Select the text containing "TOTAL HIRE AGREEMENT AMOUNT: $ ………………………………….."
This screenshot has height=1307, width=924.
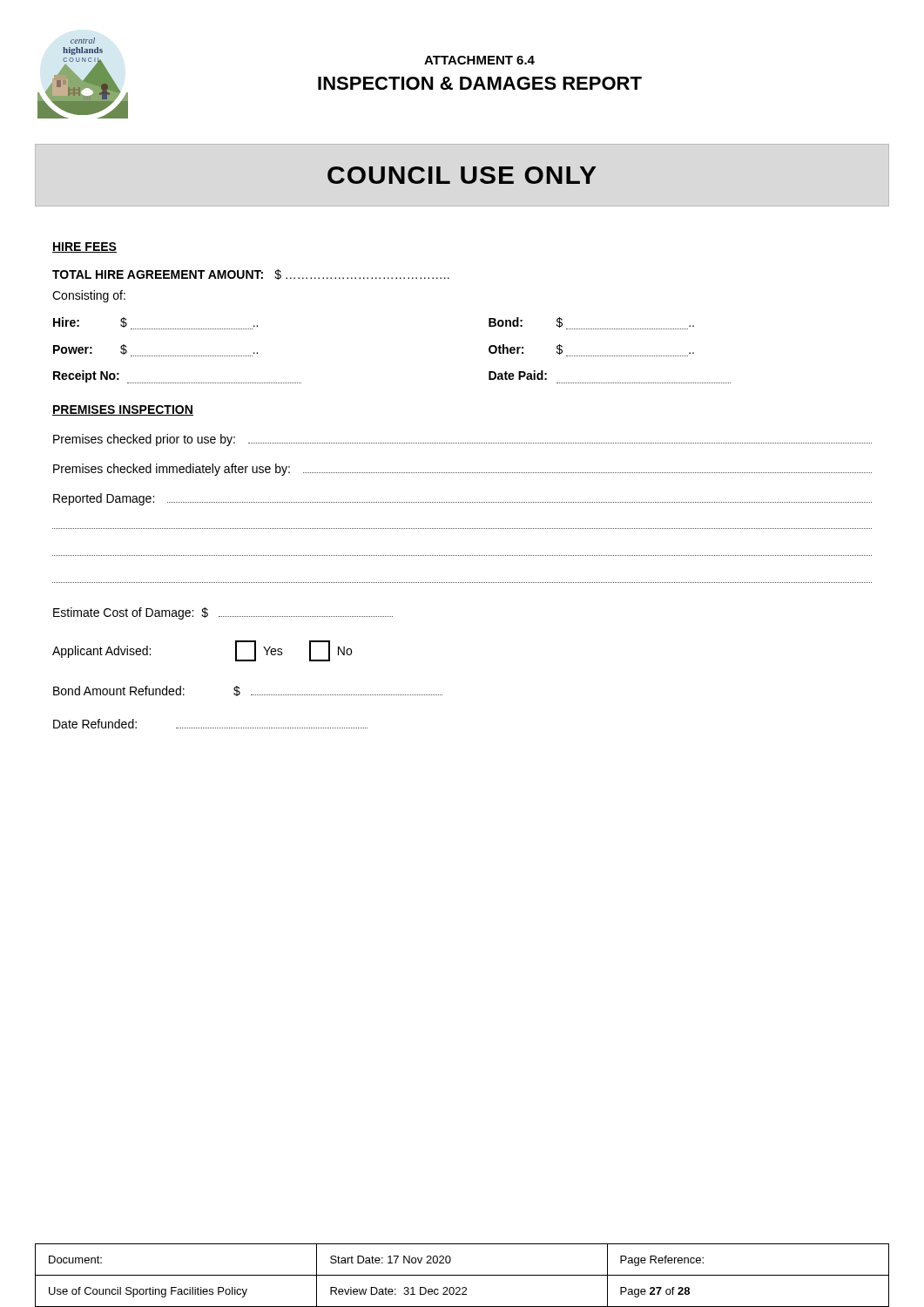[x=251, y=274]
